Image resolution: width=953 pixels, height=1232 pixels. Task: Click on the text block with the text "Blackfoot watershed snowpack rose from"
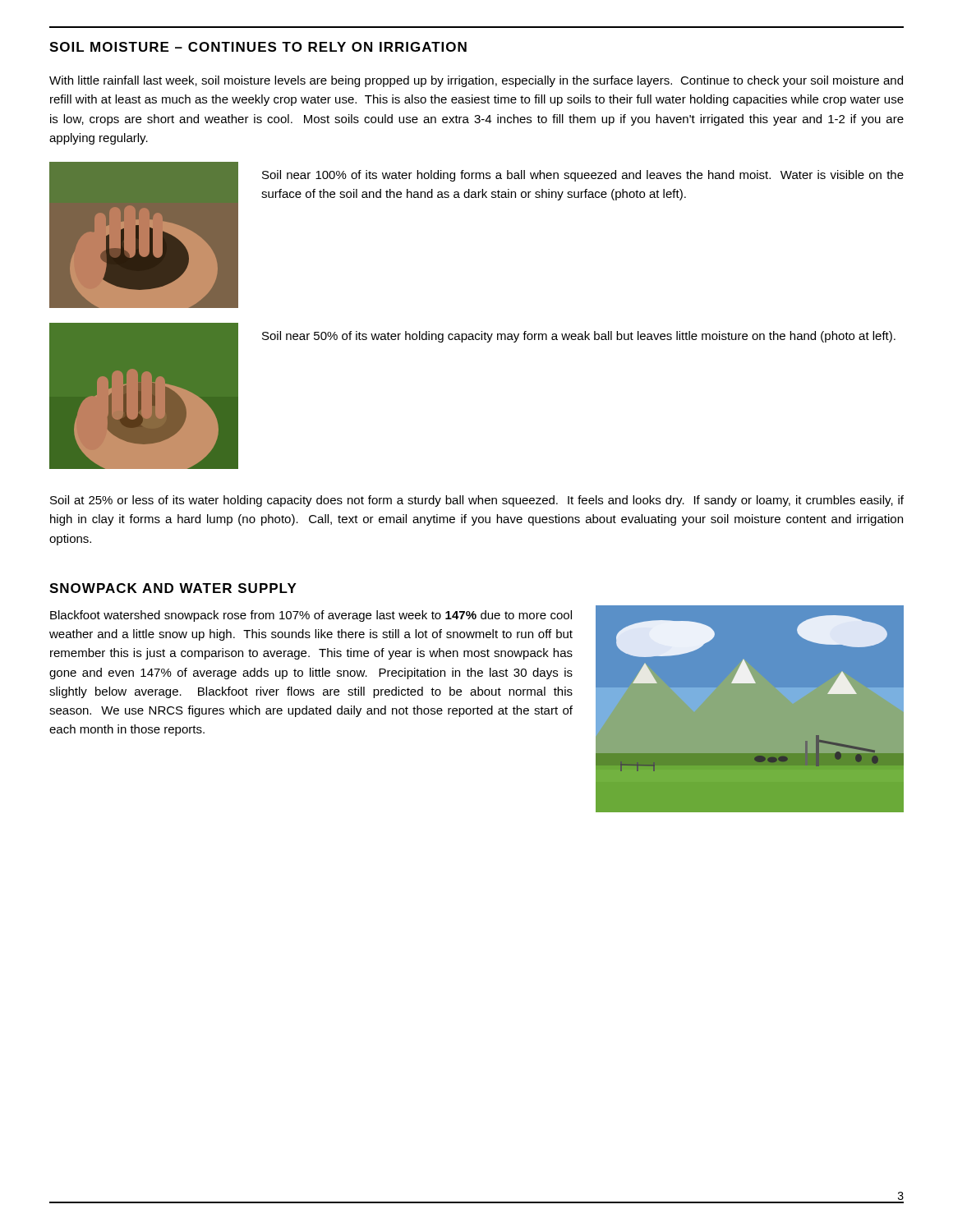point(311,672)
